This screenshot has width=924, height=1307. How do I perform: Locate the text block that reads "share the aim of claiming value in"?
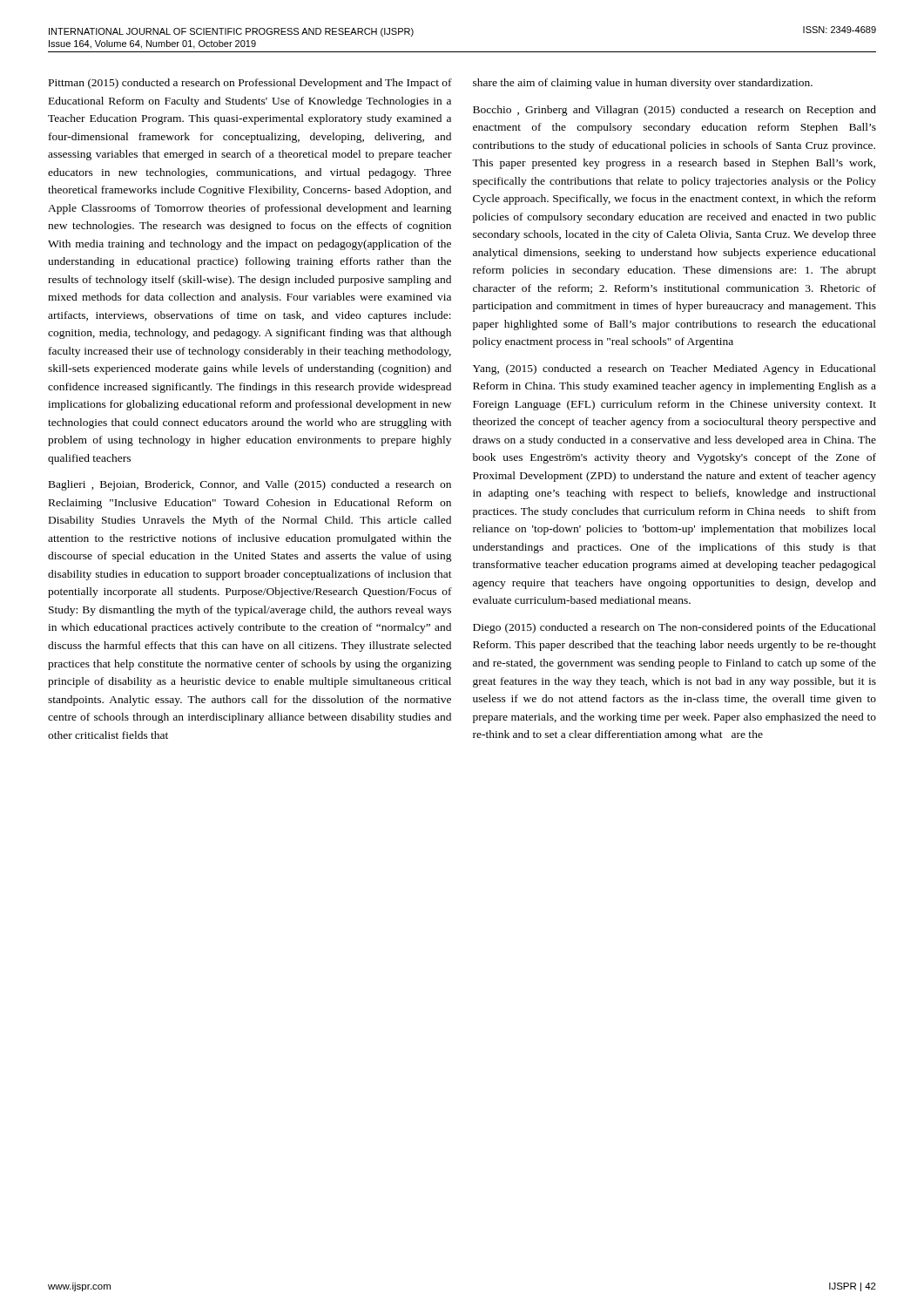pos(674,409)
